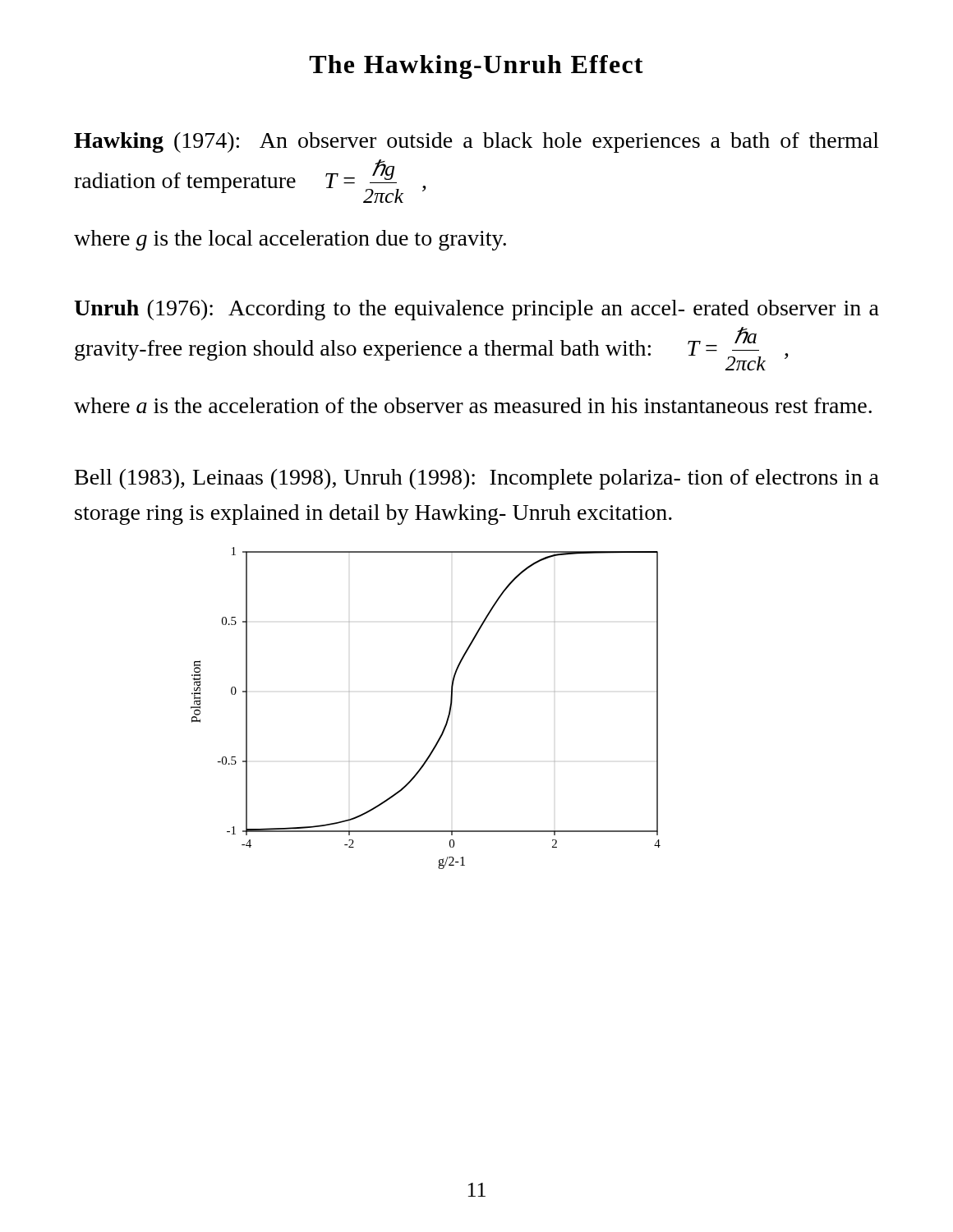Click on the text block starting "Unruh (1976): According to"
Image resolution: width=953 pixels, height=1232 pixels.
click(476, 335)
